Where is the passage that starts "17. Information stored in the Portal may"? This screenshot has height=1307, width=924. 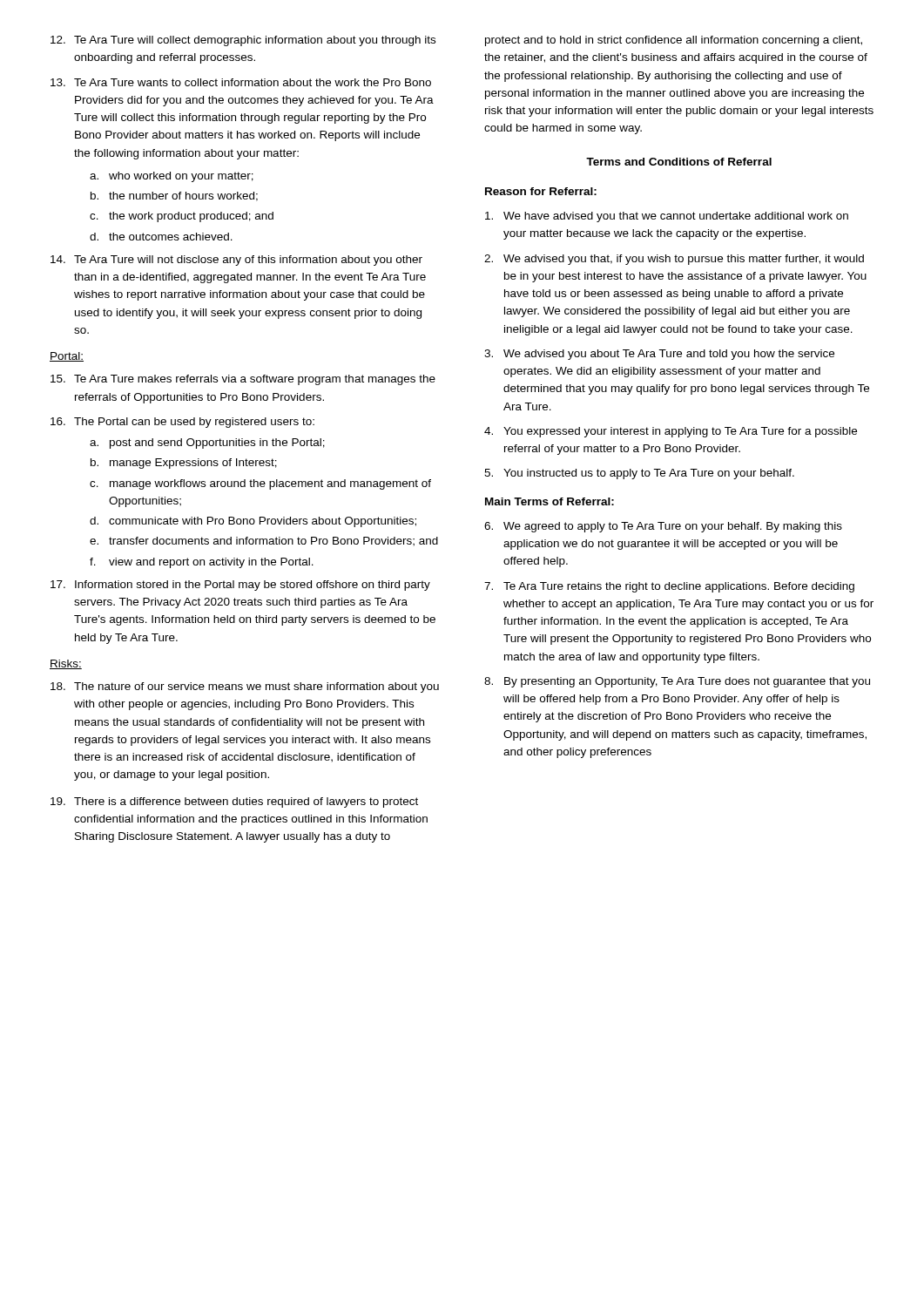245,611
